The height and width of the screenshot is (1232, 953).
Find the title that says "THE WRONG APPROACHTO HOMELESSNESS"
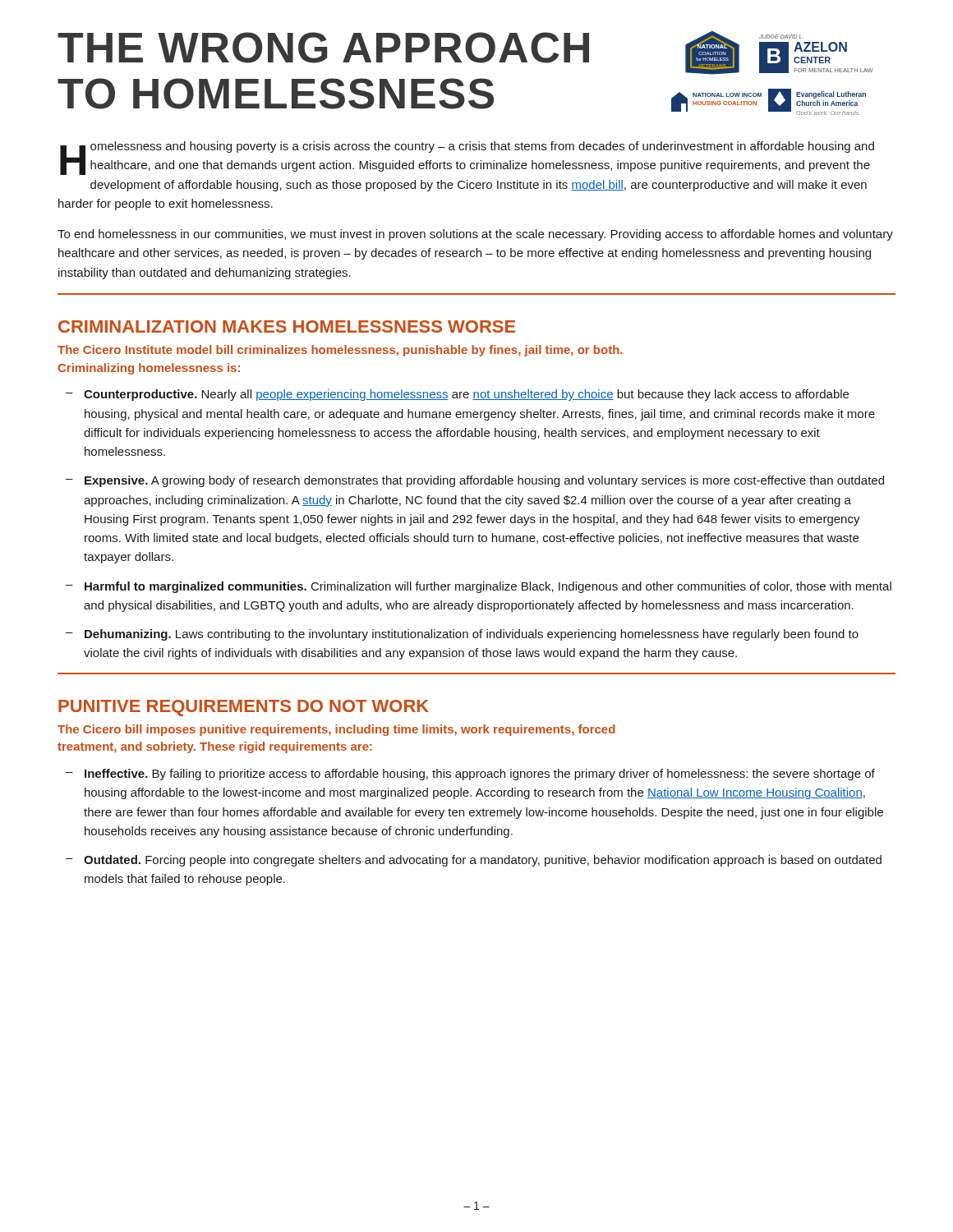tap(325, 71)
